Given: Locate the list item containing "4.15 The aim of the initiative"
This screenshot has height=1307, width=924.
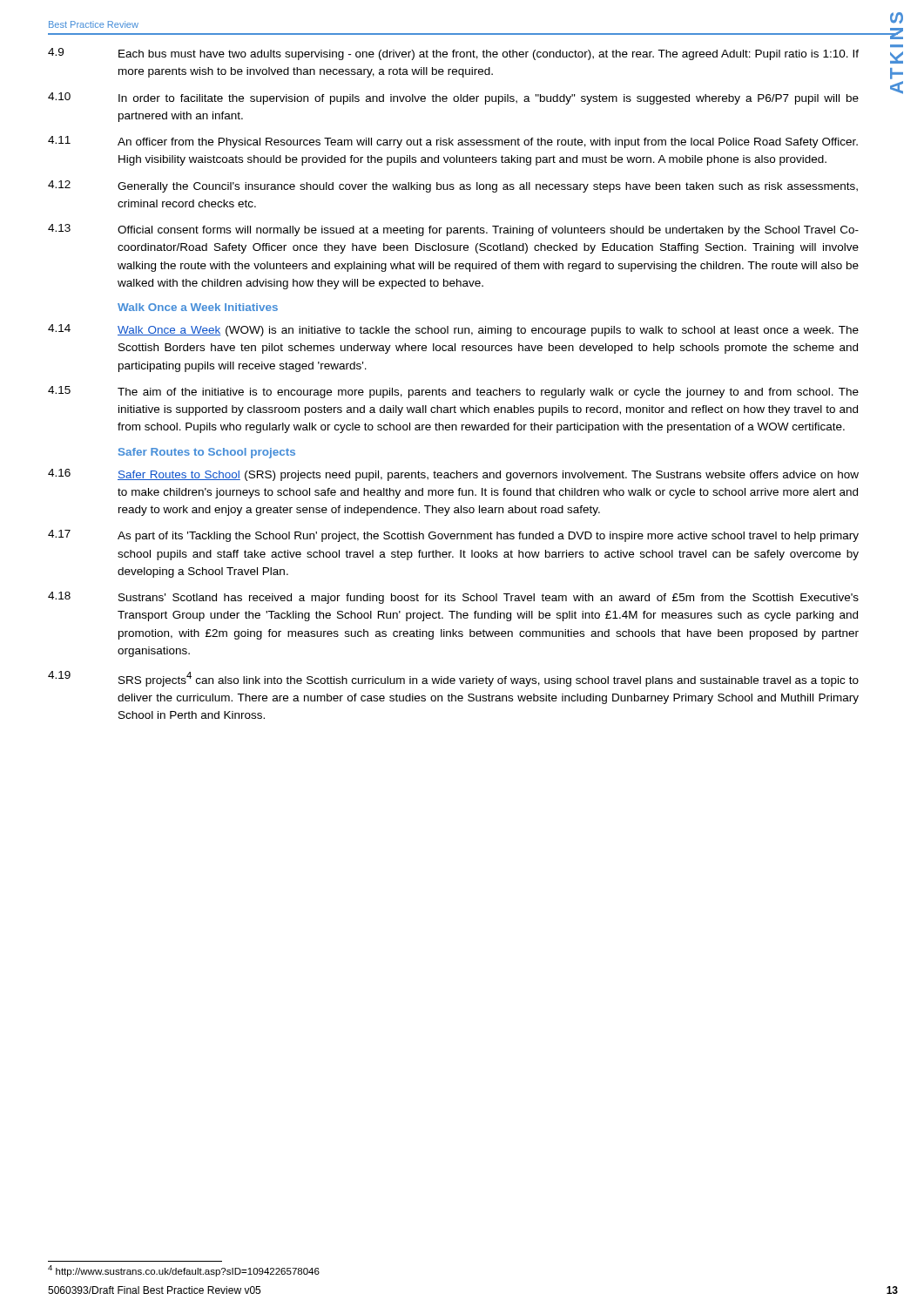Looking at the screenshot, I should (x=453, y=410).
